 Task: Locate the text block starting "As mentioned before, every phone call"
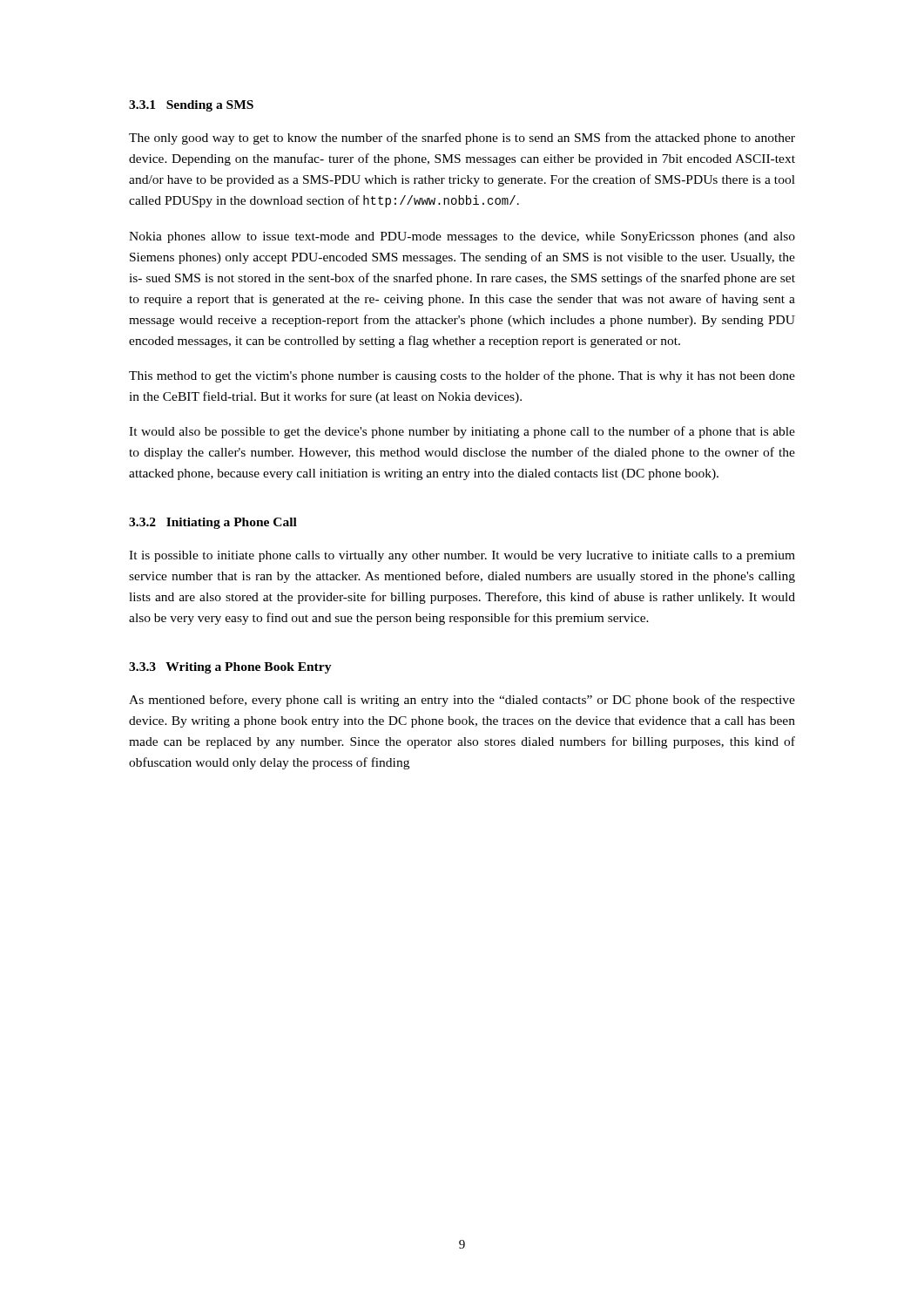(x=462, y=731)
